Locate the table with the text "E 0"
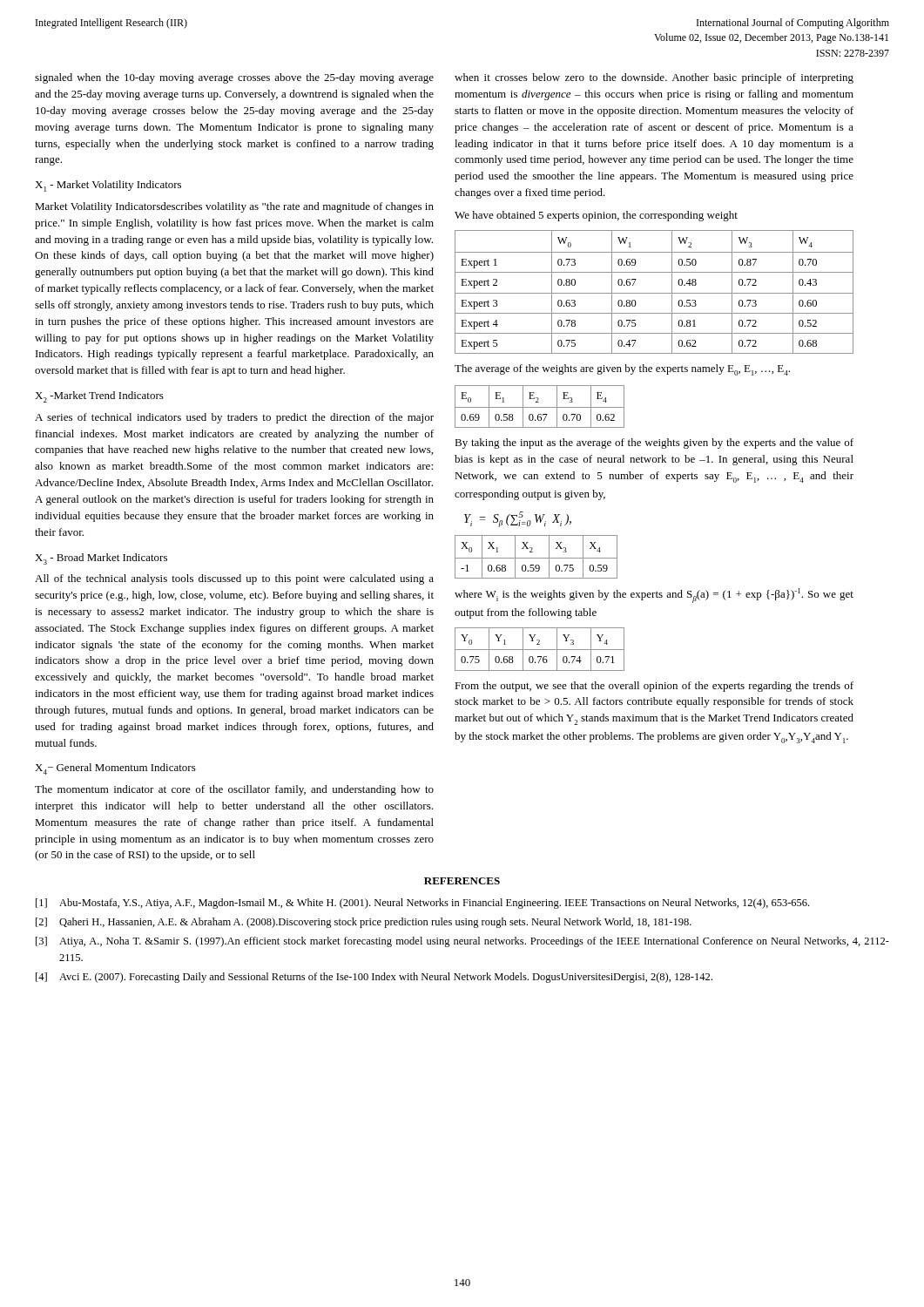The image size is (924, 1307). pos(654,406)
